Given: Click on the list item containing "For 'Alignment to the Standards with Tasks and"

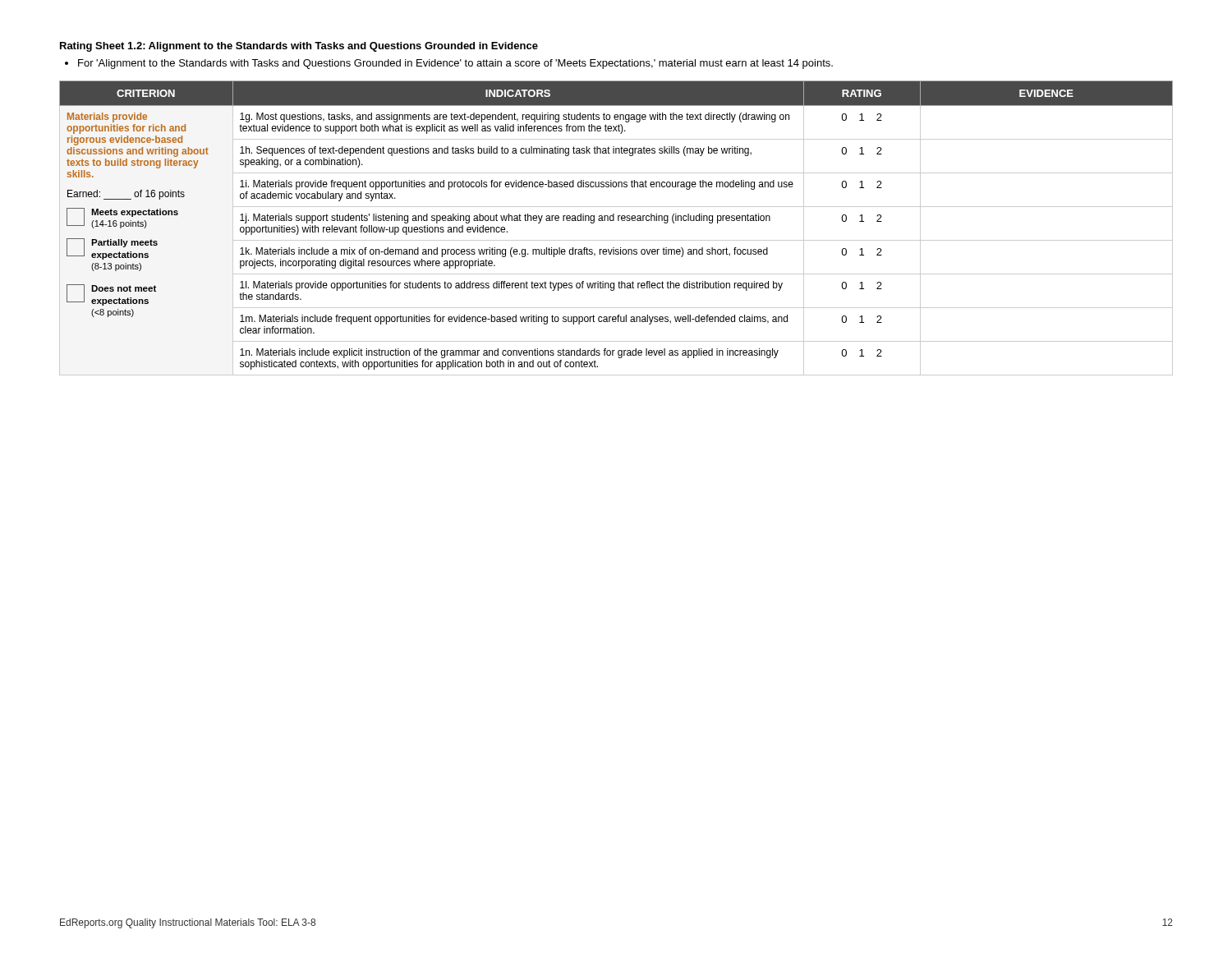Looking at the screenshot, I should click(x=625, y=63).
